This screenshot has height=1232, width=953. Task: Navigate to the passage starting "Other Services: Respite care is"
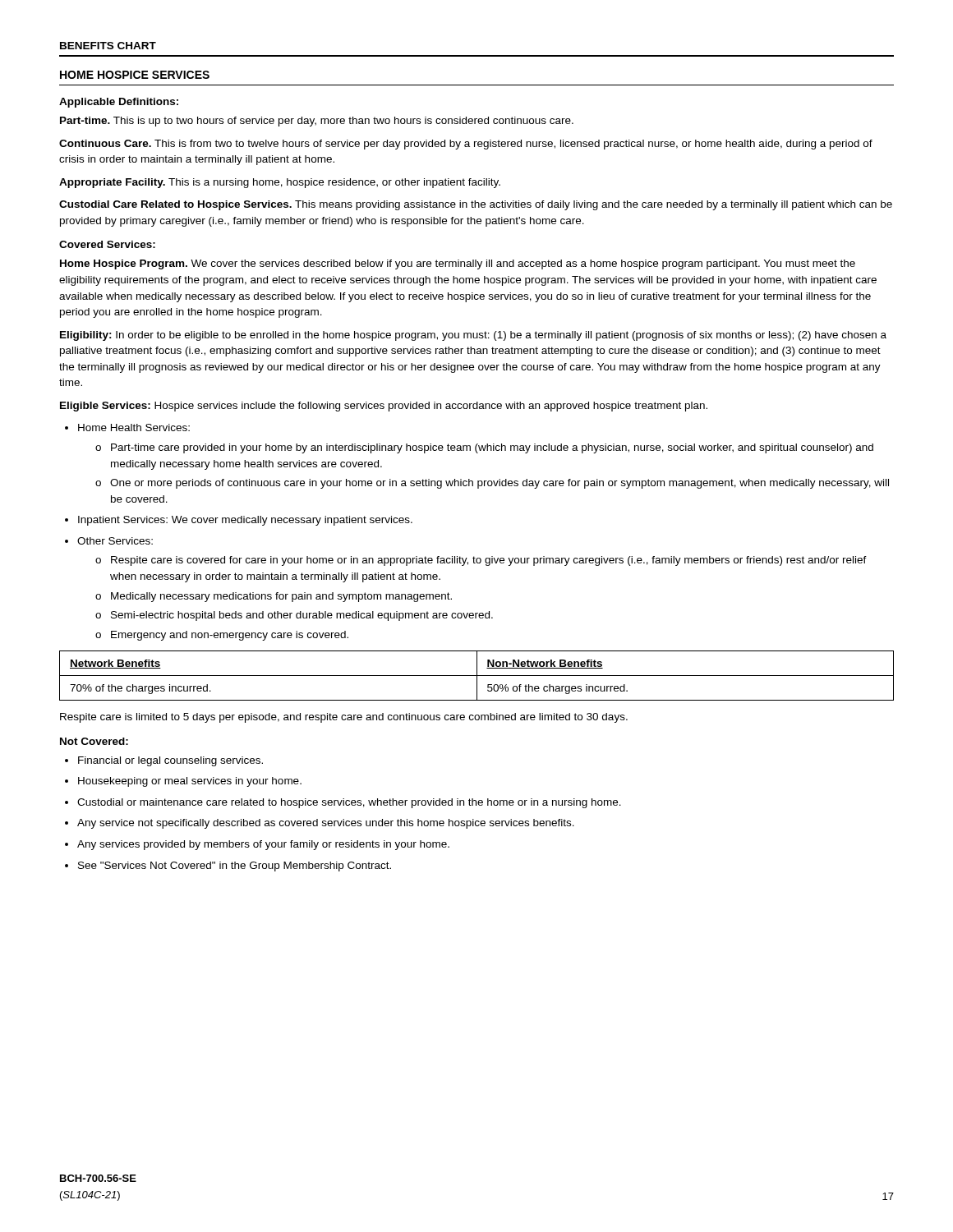click(x=109, y=541)
